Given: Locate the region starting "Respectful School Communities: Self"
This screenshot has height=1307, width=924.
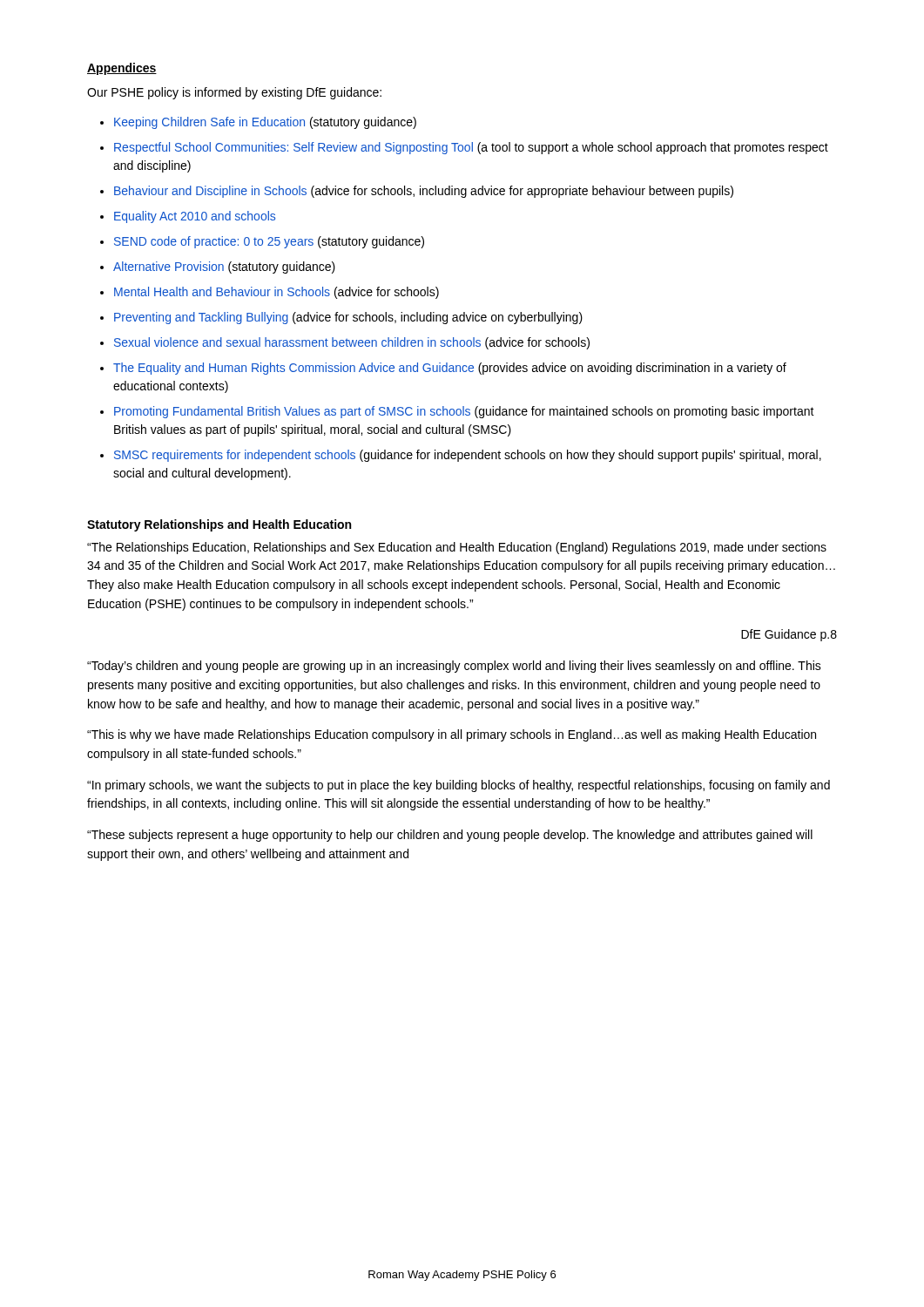Looking at the screenshot, I should coord(471,156).
